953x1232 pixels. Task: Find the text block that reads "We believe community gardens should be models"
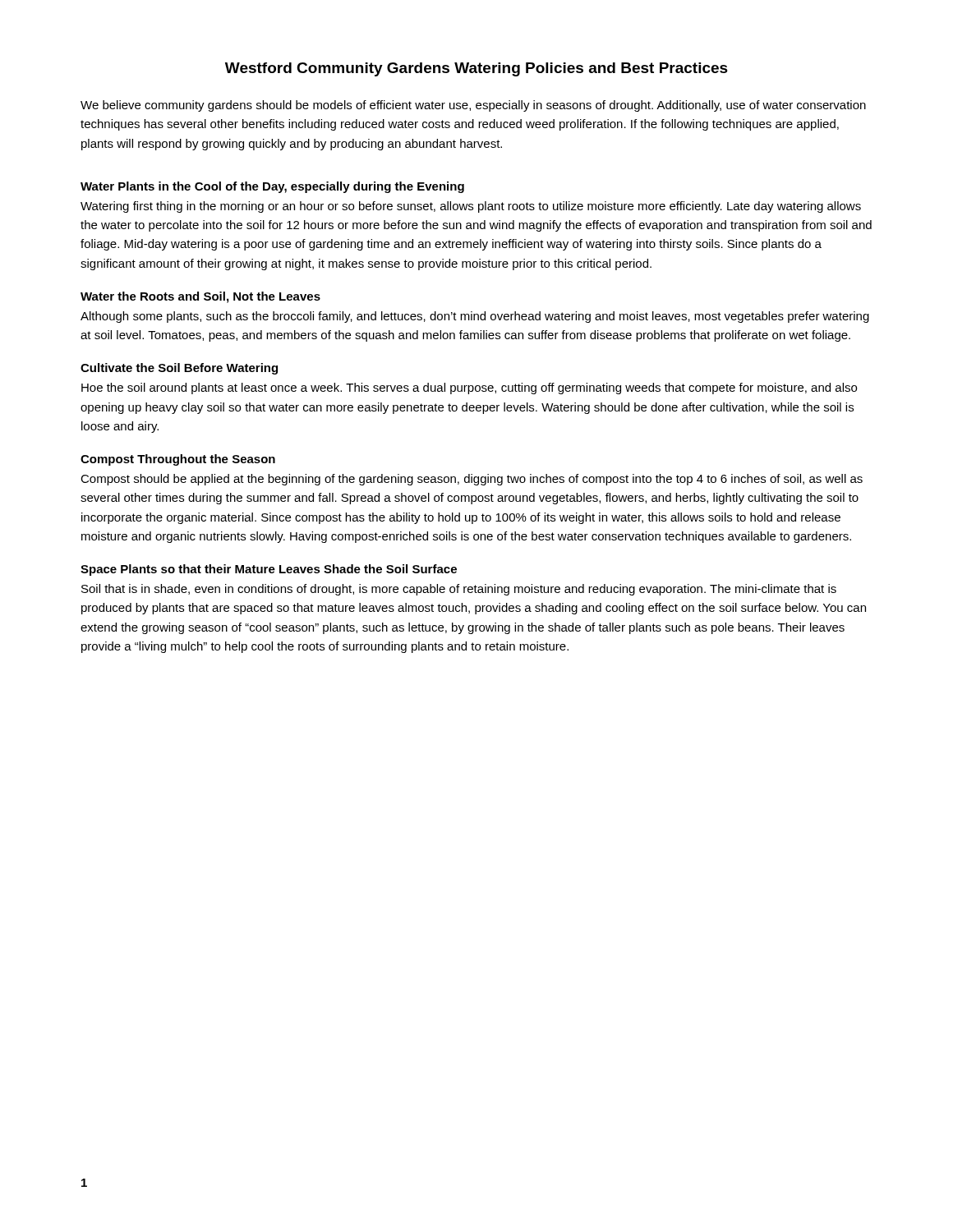(473, 124)
